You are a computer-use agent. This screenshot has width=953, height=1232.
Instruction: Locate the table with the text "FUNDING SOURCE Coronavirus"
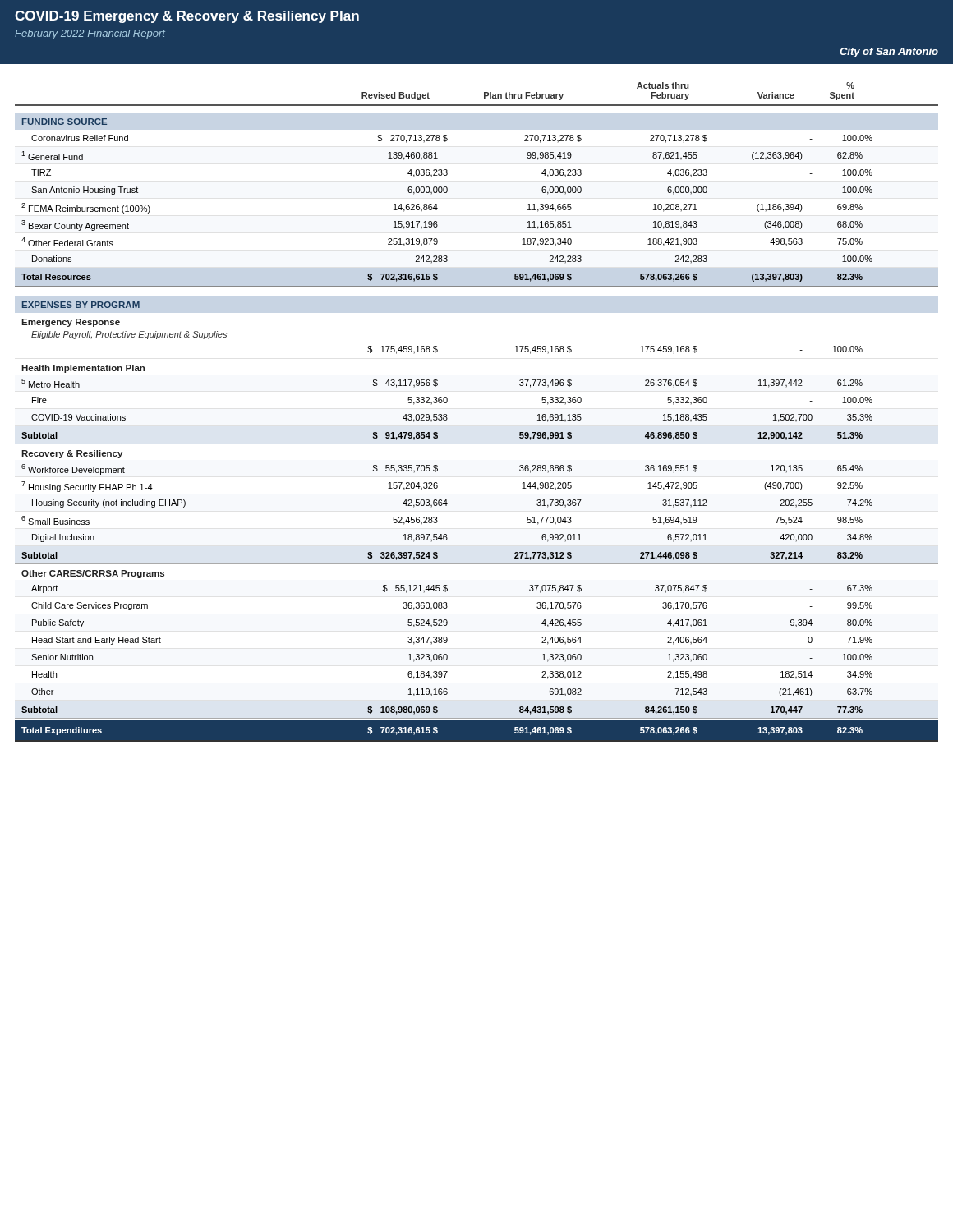476,427
